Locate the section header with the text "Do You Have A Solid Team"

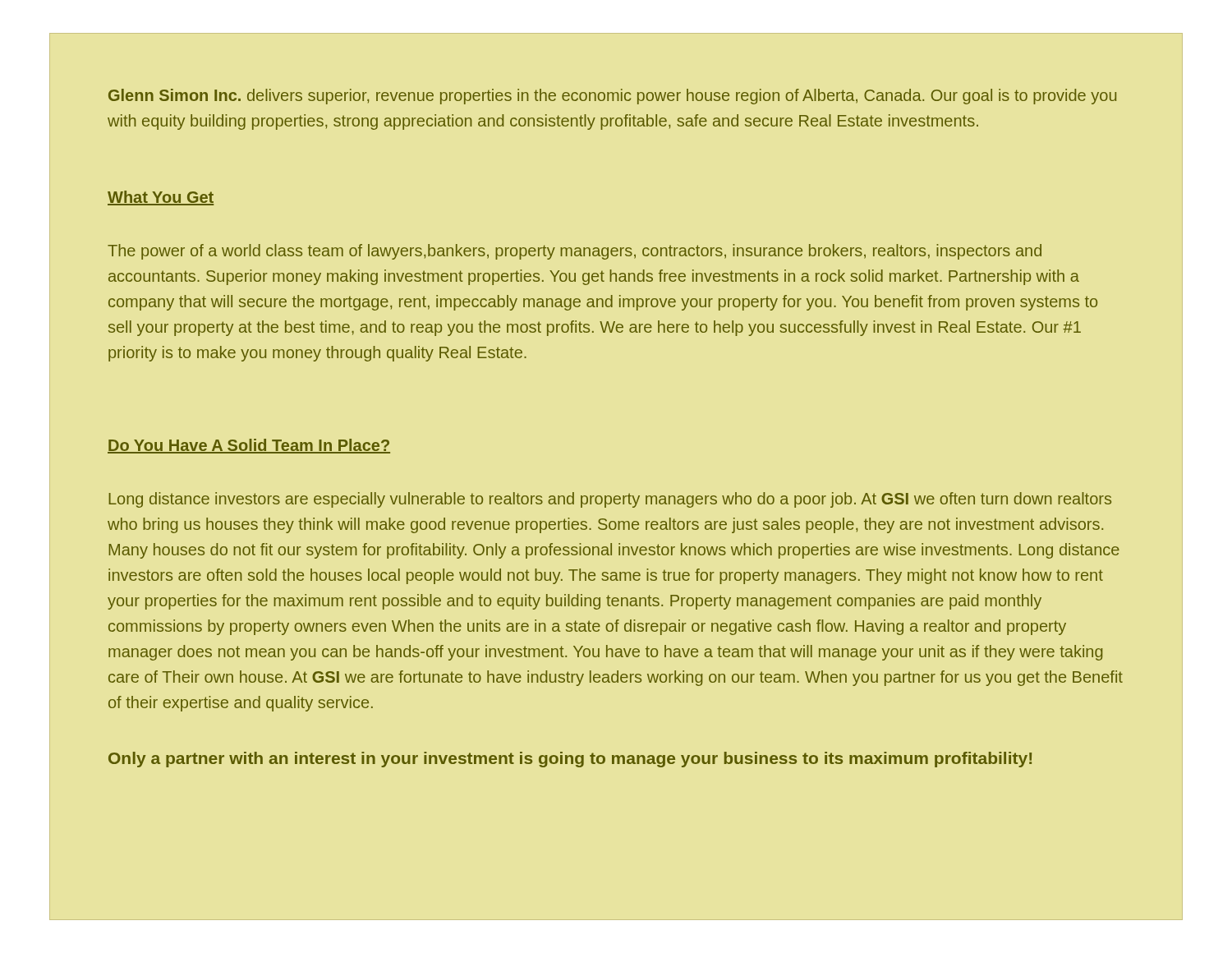pos(249,445)
